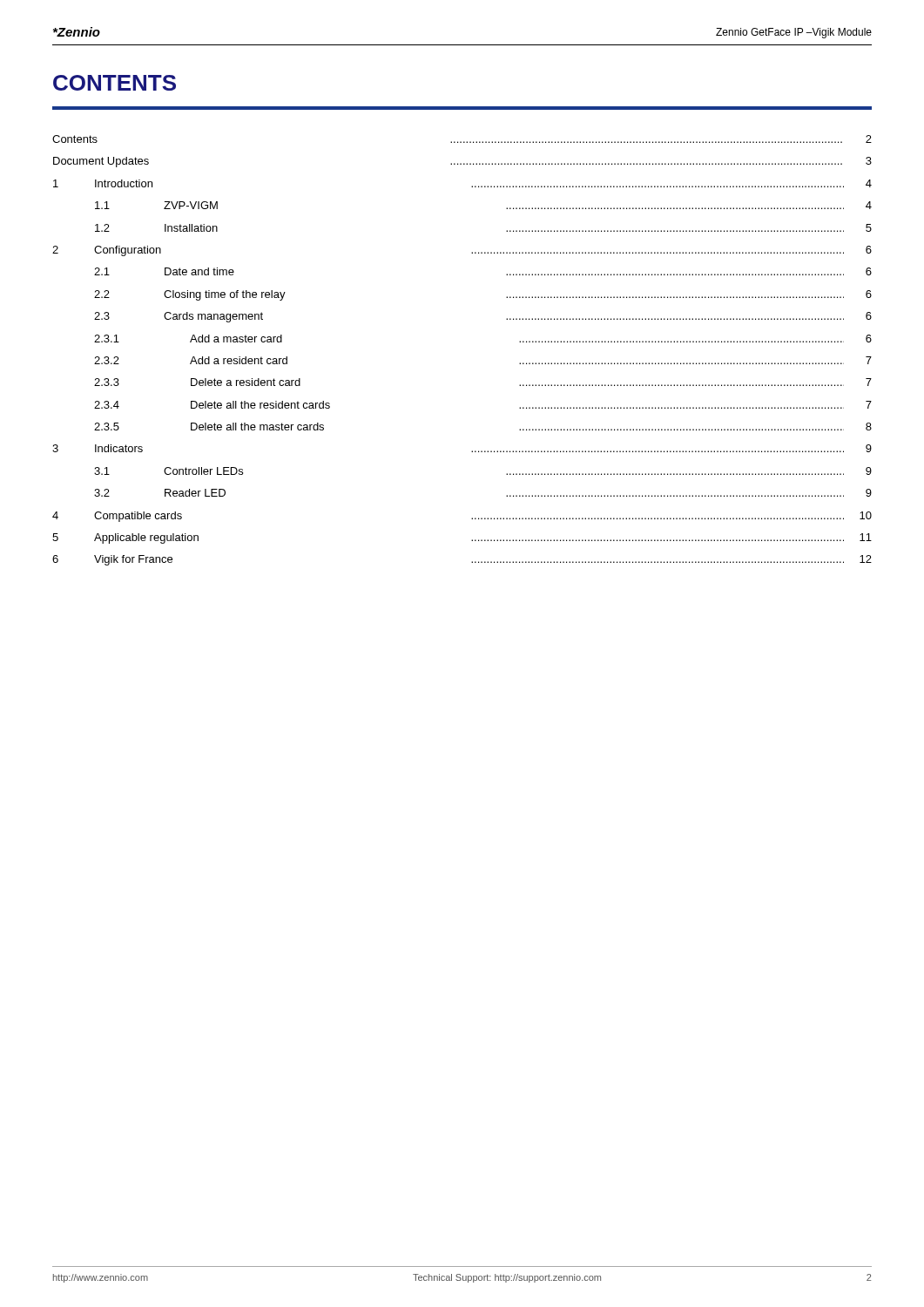This screenshot has height=1307, width=924.
Task: Select the text starting "2 Configuration"
Action: point(462,250)
